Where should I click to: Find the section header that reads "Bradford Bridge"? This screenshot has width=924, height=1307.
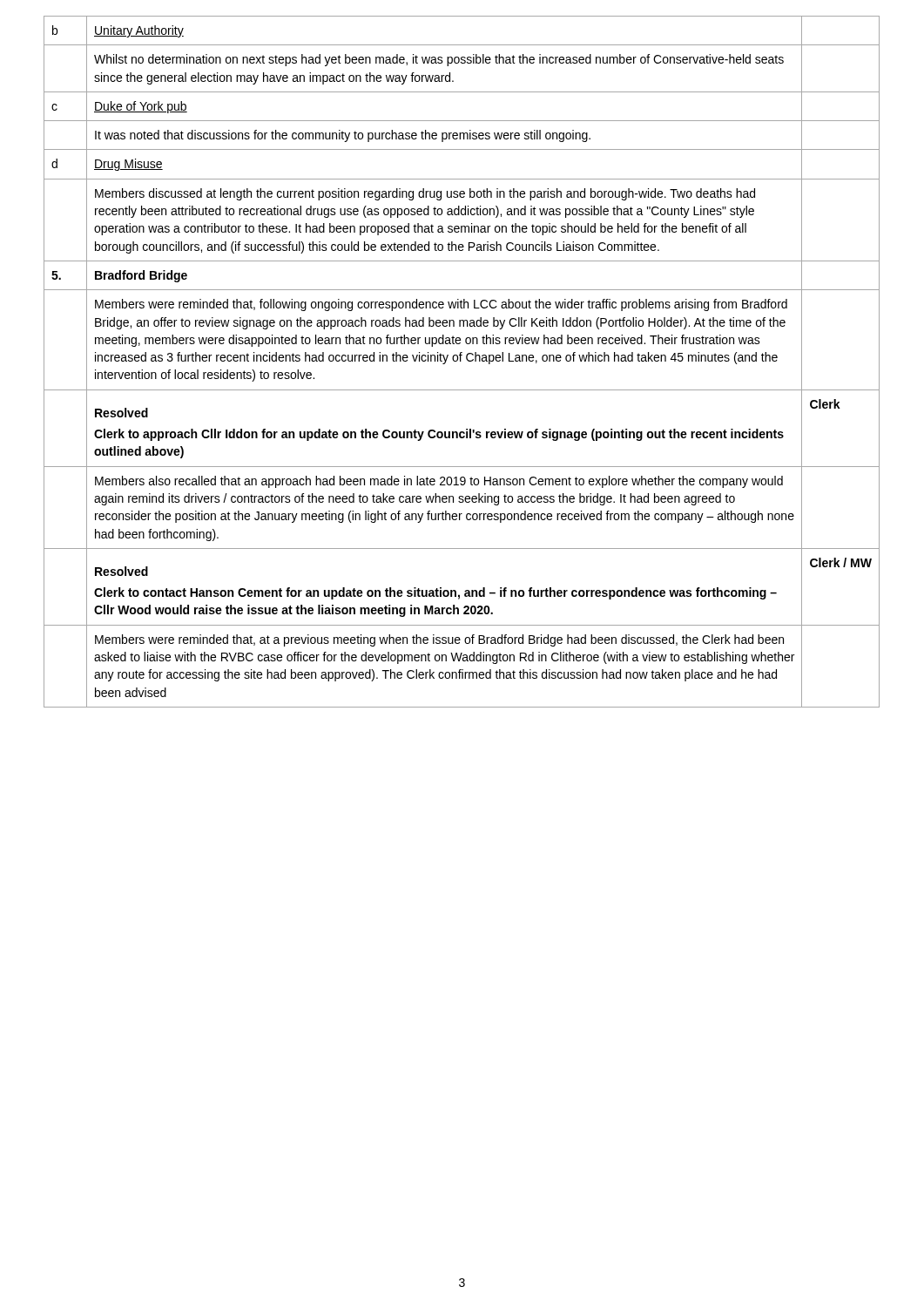tap(141, 275)
